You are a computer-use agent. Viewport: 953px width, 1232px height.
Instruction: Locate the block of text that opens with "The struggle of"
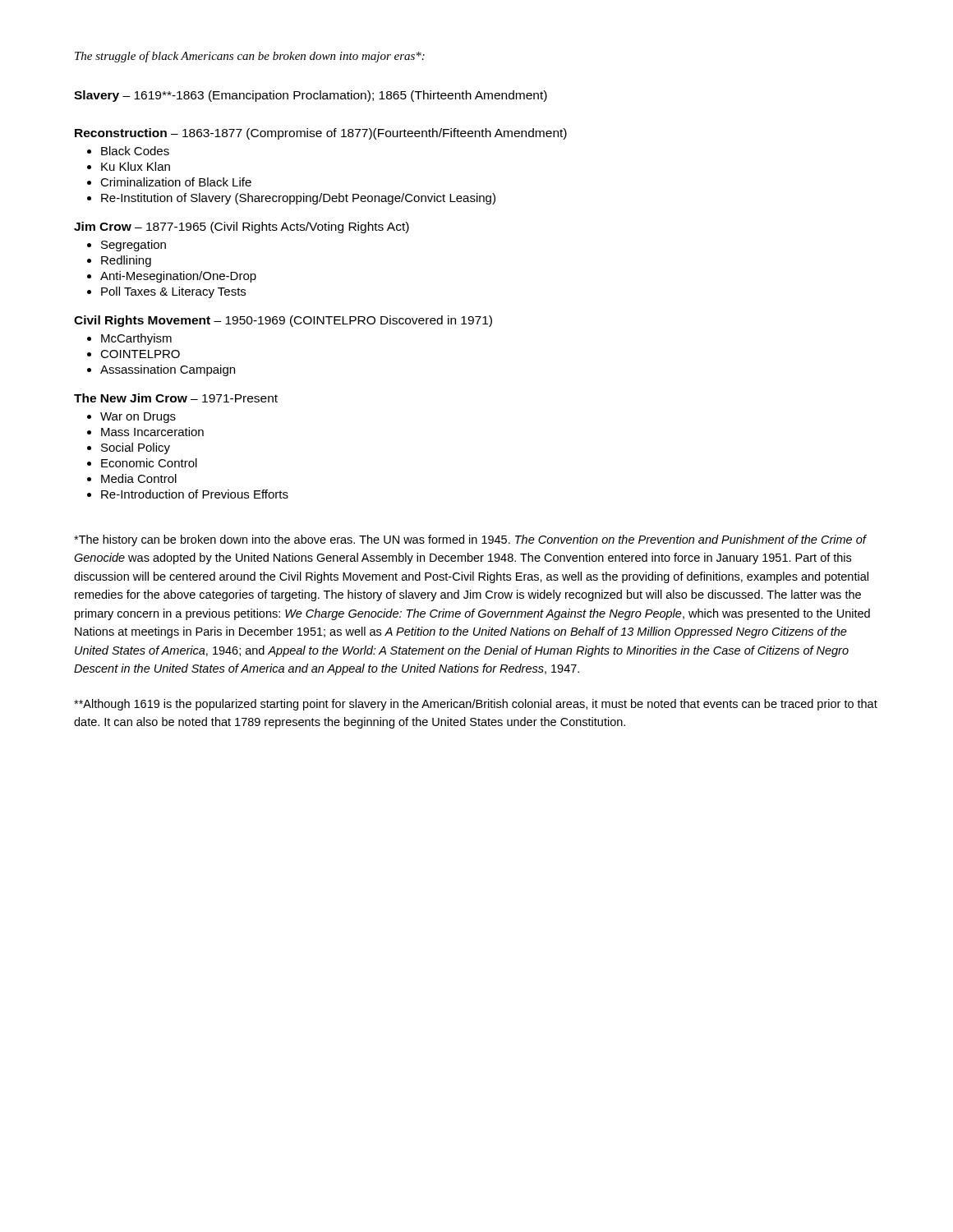coord(250,56)
